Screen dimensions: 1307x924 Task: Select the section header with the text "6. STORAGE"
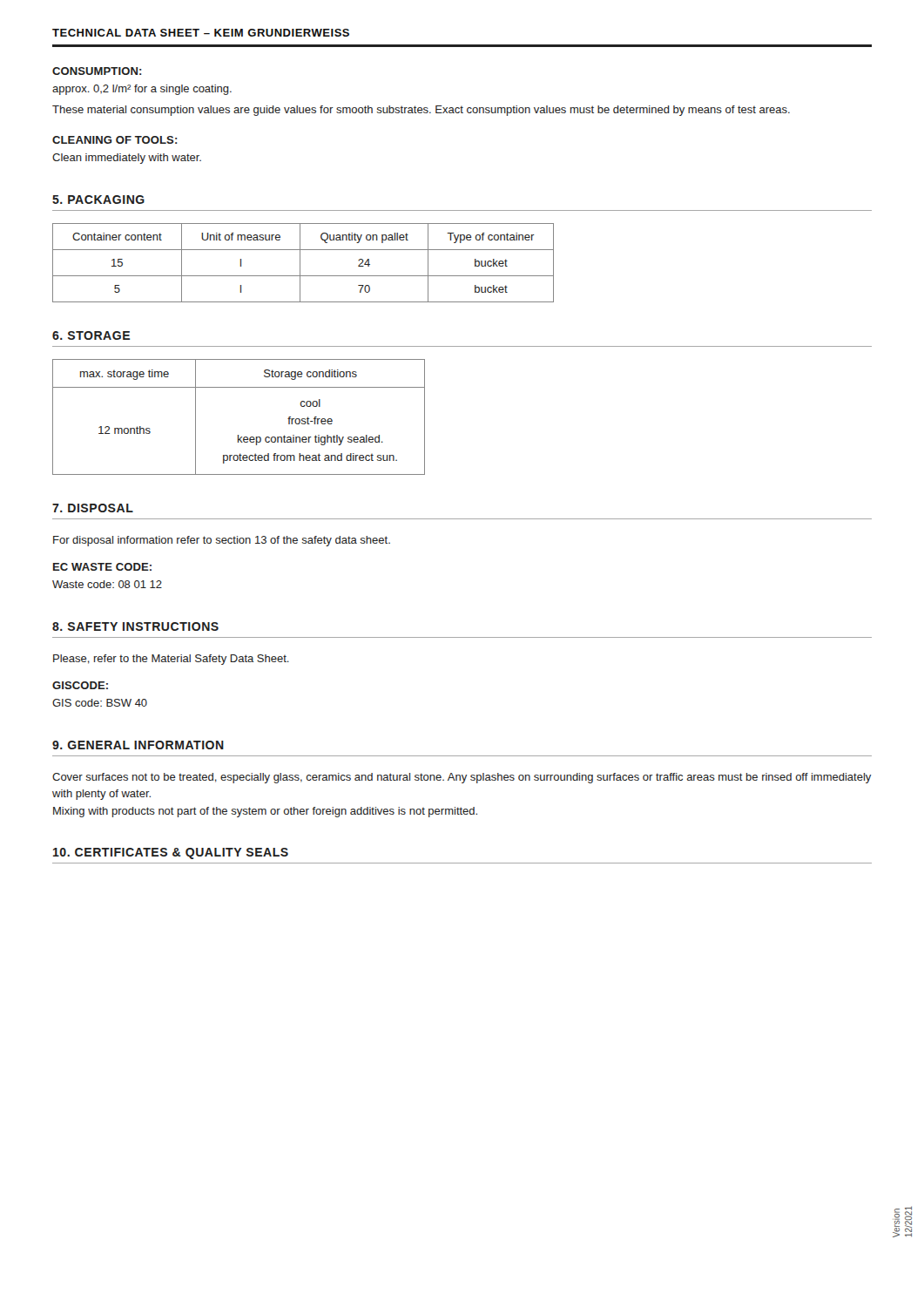pos(92,335)
